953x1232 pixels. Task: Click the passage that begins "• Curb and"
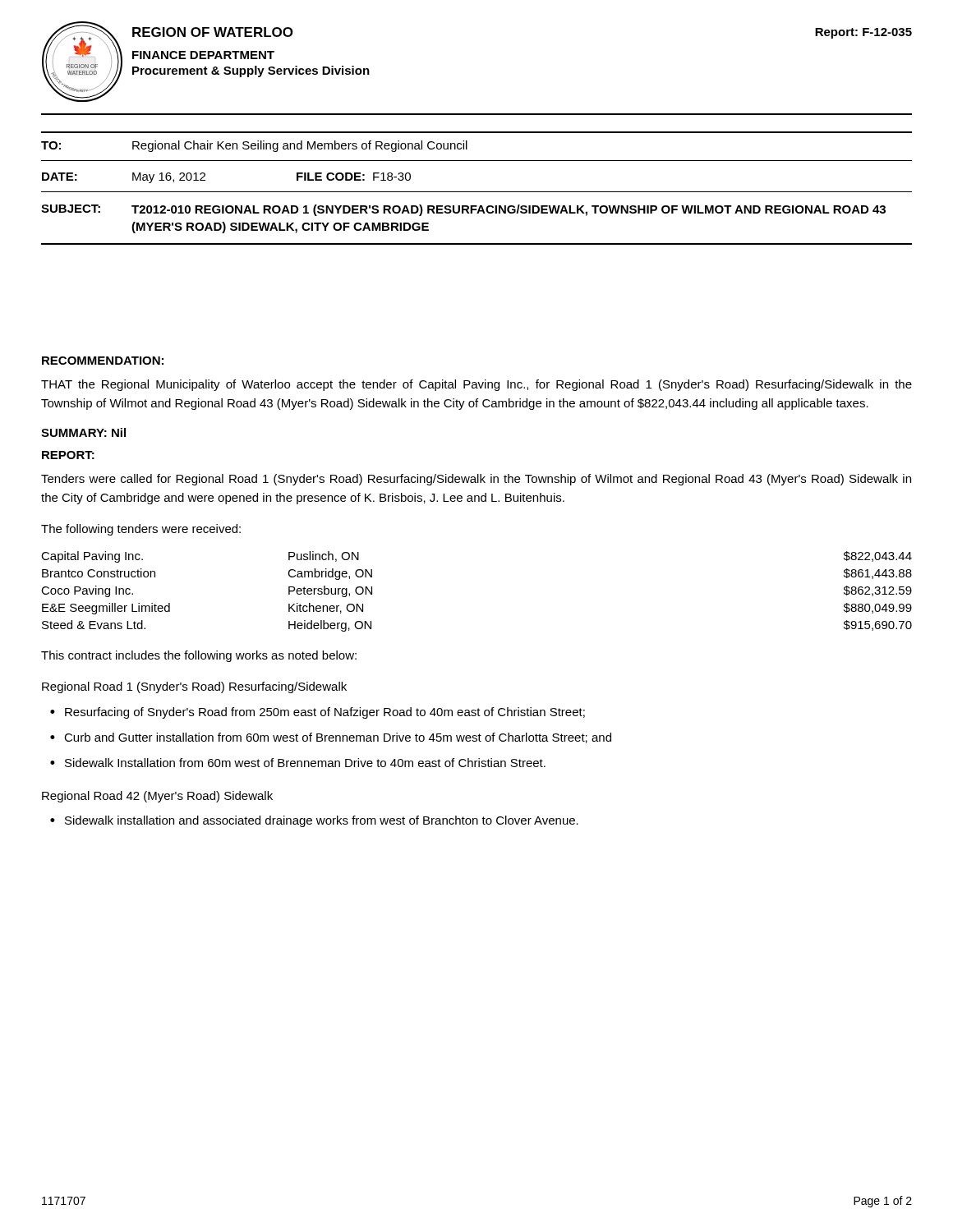click(x=476, y=738)
